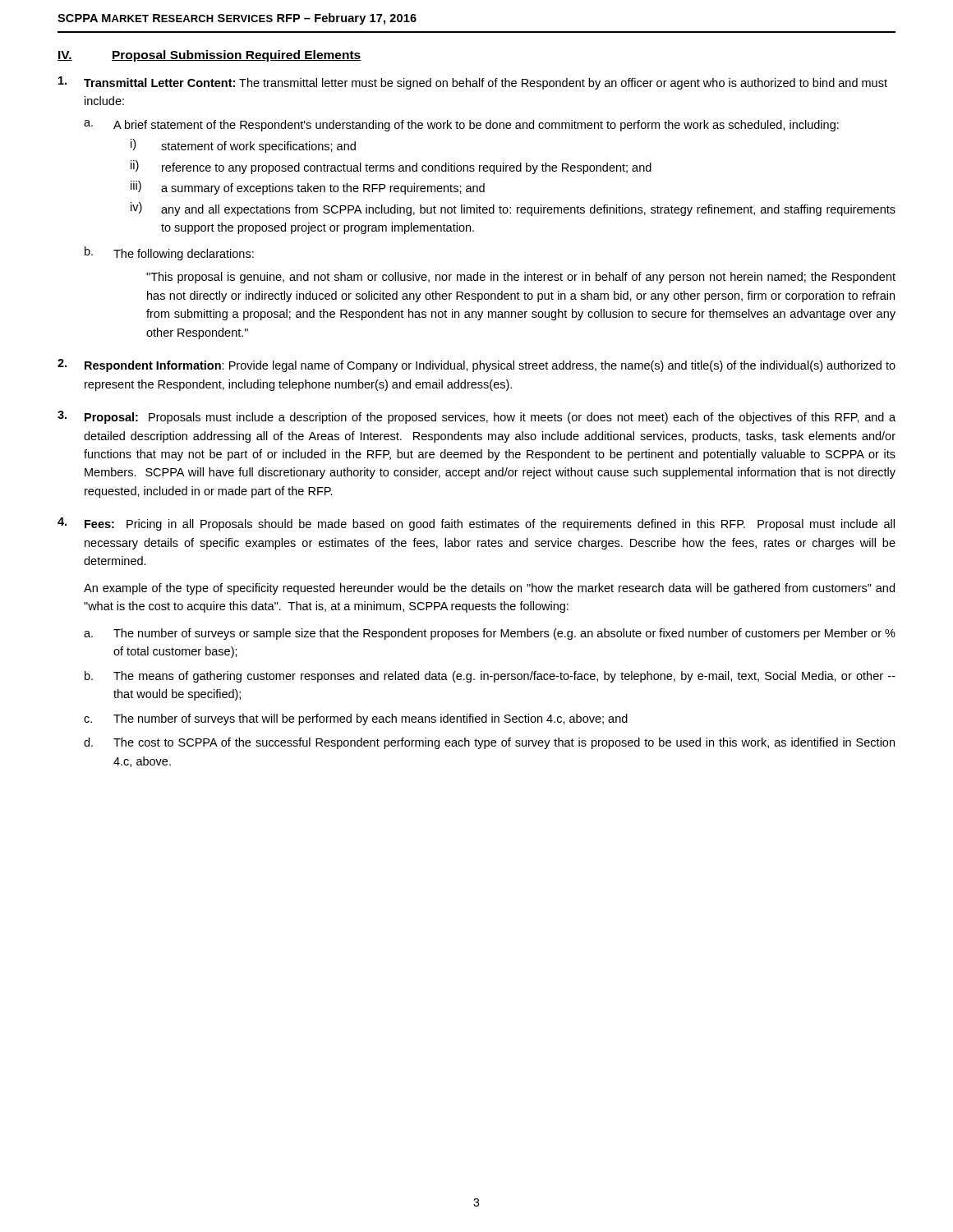953x1232 pixels.
Task: Select the list item that says "ii) reference to any proposed contractual terms"
Action: pos(391,168)
